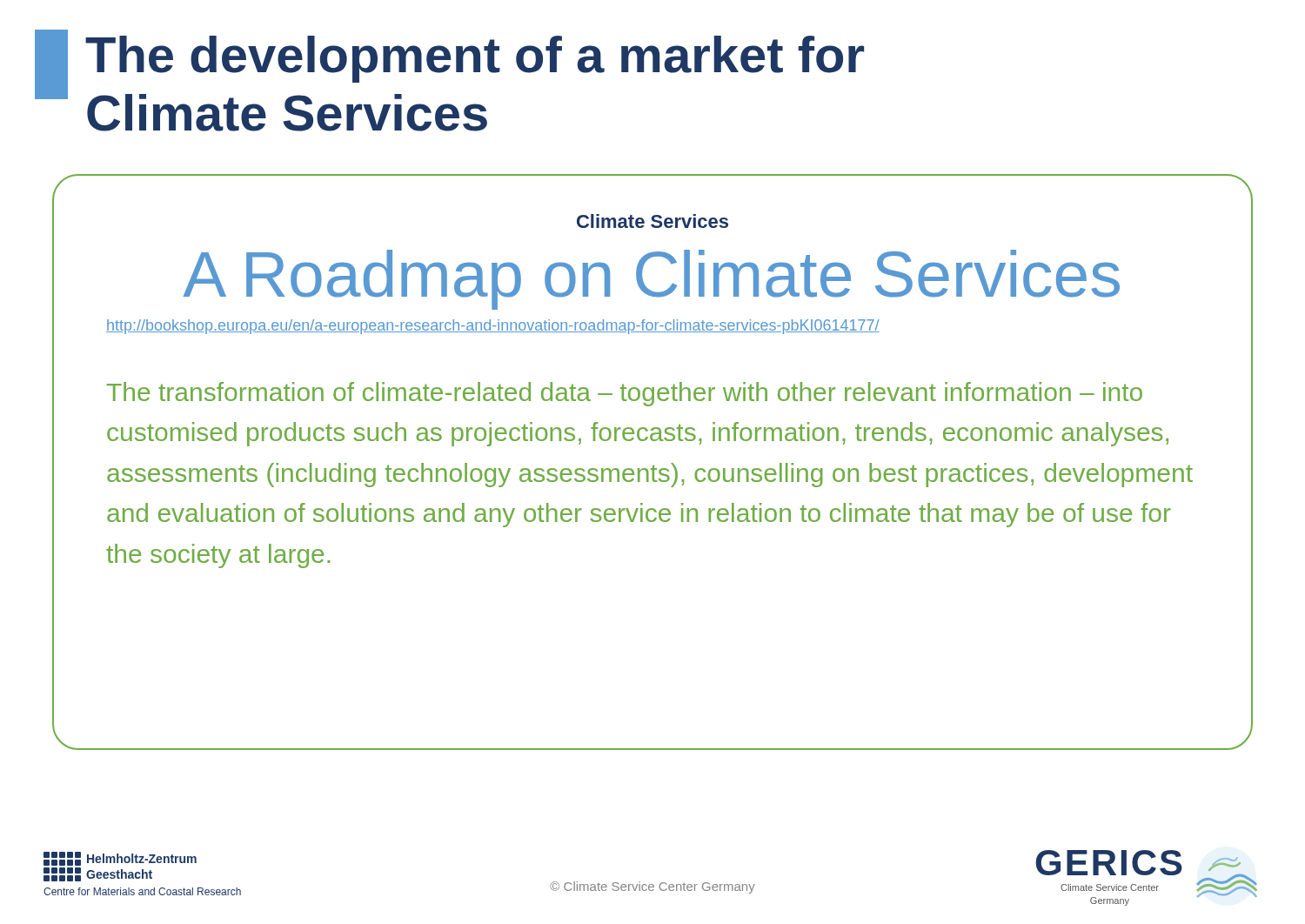Locate the element starting "Climate Services A Roadmap"
This screenshot has width=1305, height=924.
tap(652, 392)
